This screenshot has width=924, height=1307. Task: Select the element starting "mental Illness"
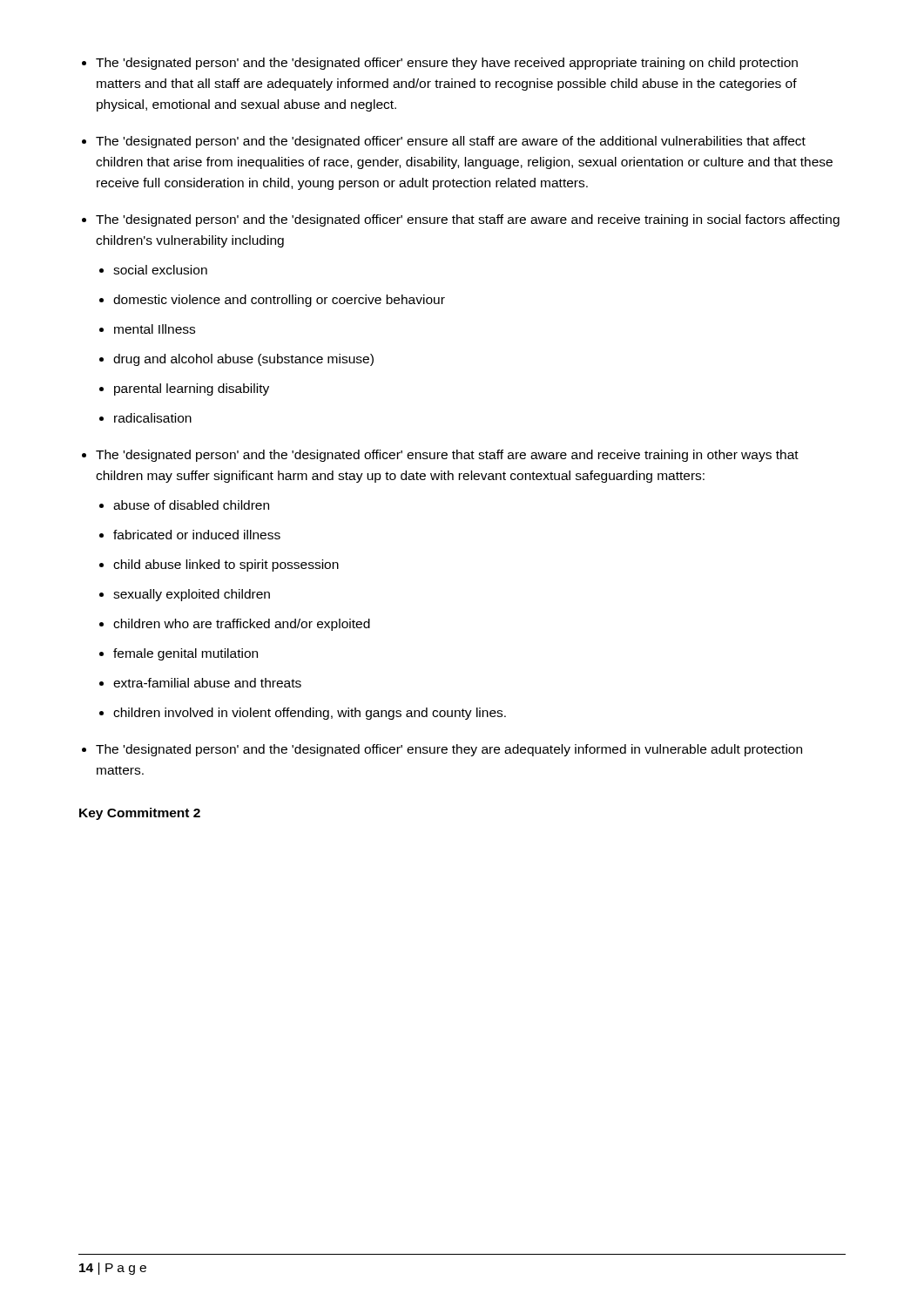pos(154,329)
